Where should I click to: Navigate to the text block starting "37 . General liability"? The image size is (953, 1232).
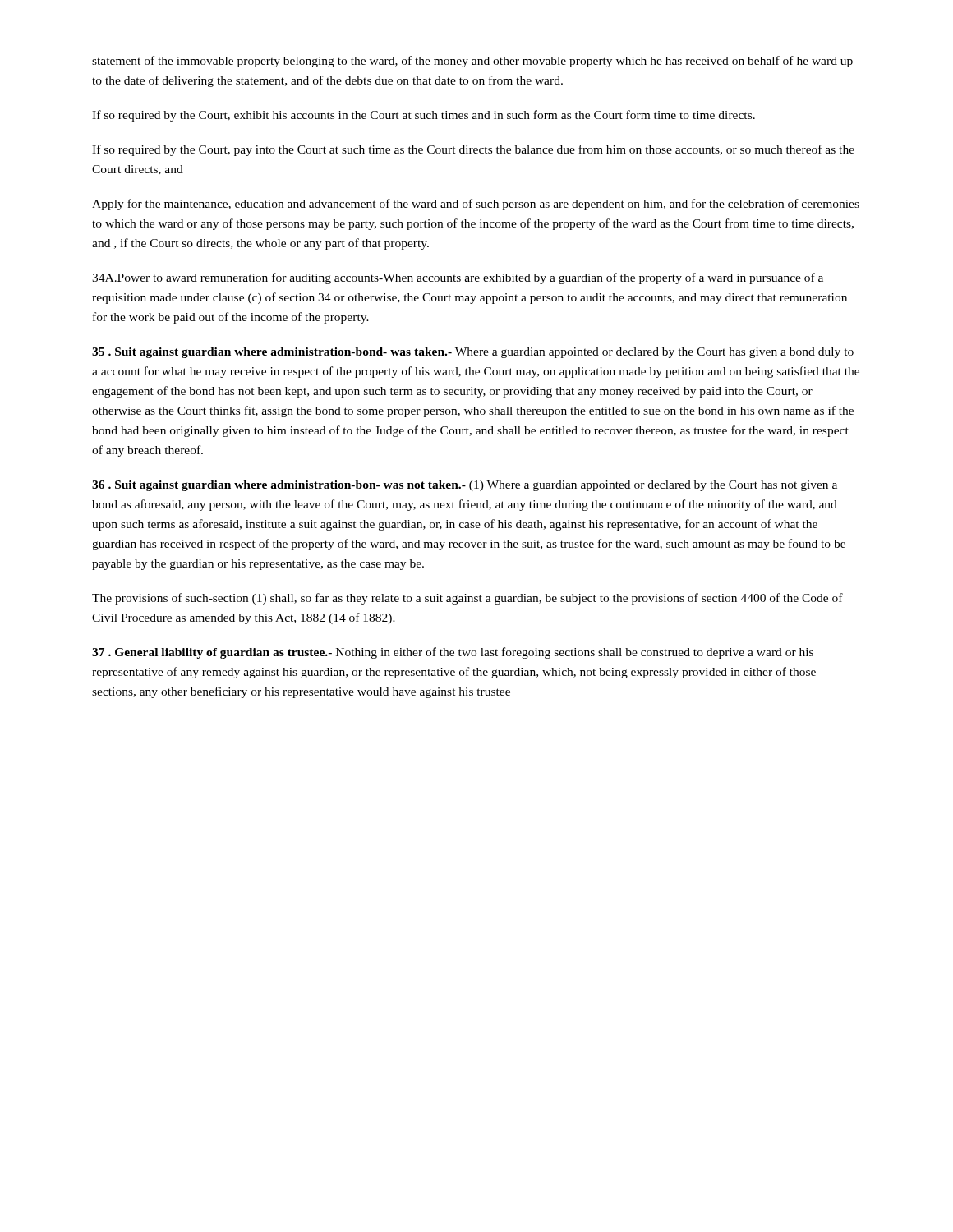pyautogui.click(x=454, y=672)
